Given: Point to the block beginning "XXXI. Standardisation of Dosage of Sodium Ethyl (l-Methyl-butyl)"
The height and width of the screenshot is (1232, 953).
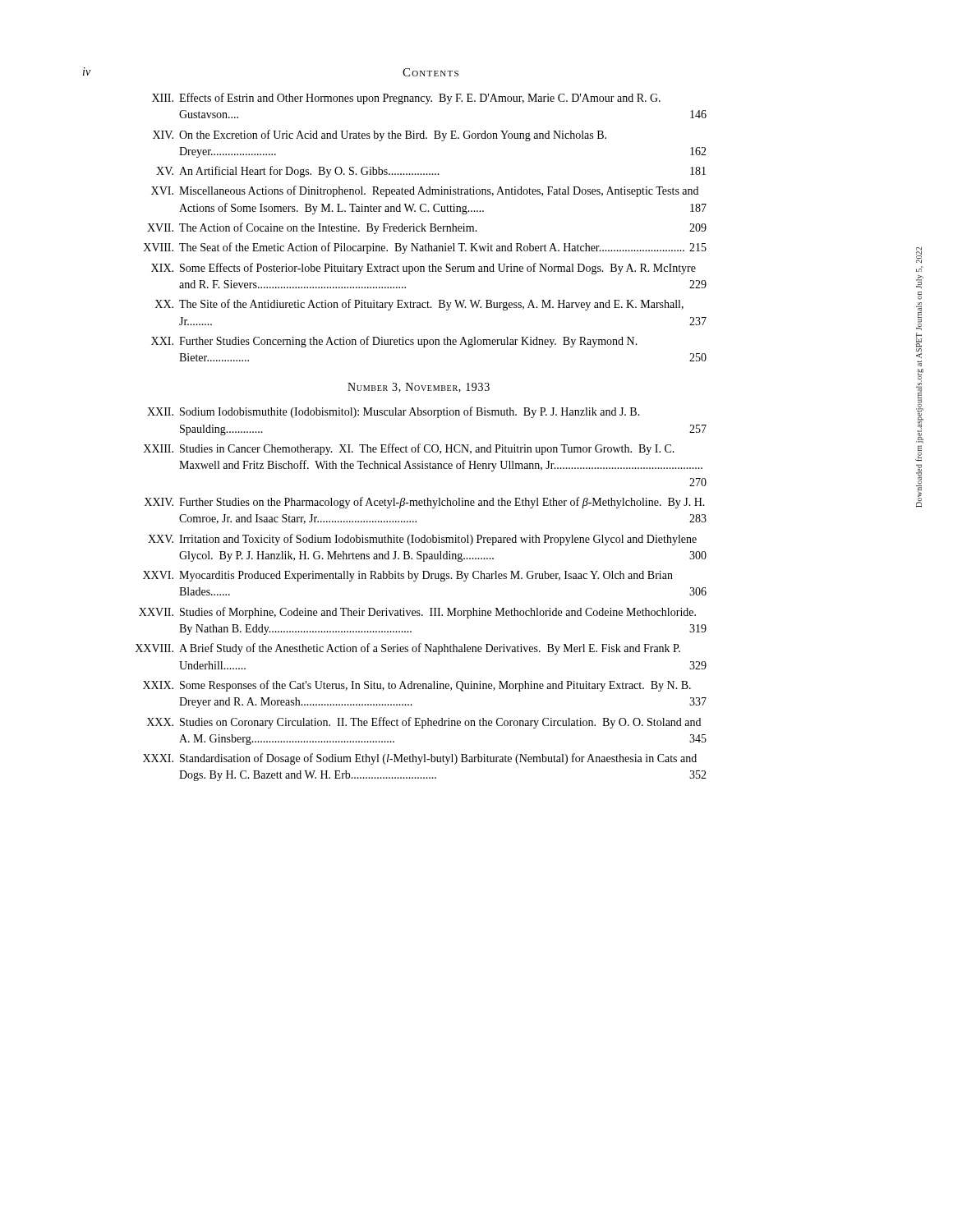Looking at the screenshot, I should coord(419,767).
